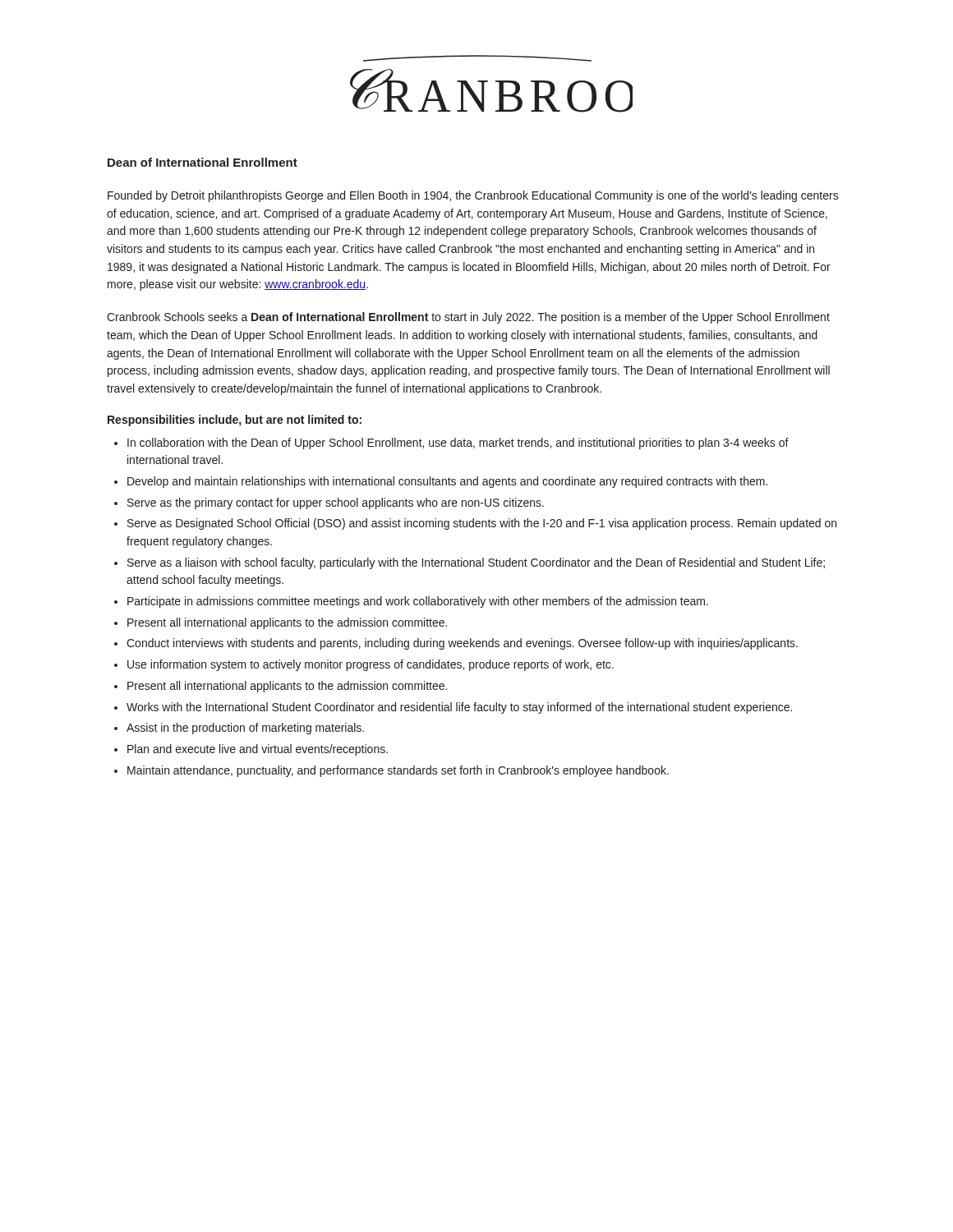The image size is (953, 1232).
Task: Click on the list item with the text "Serve as Designated School Official (DSO) and assist"
Action: [x=482, y=532]
